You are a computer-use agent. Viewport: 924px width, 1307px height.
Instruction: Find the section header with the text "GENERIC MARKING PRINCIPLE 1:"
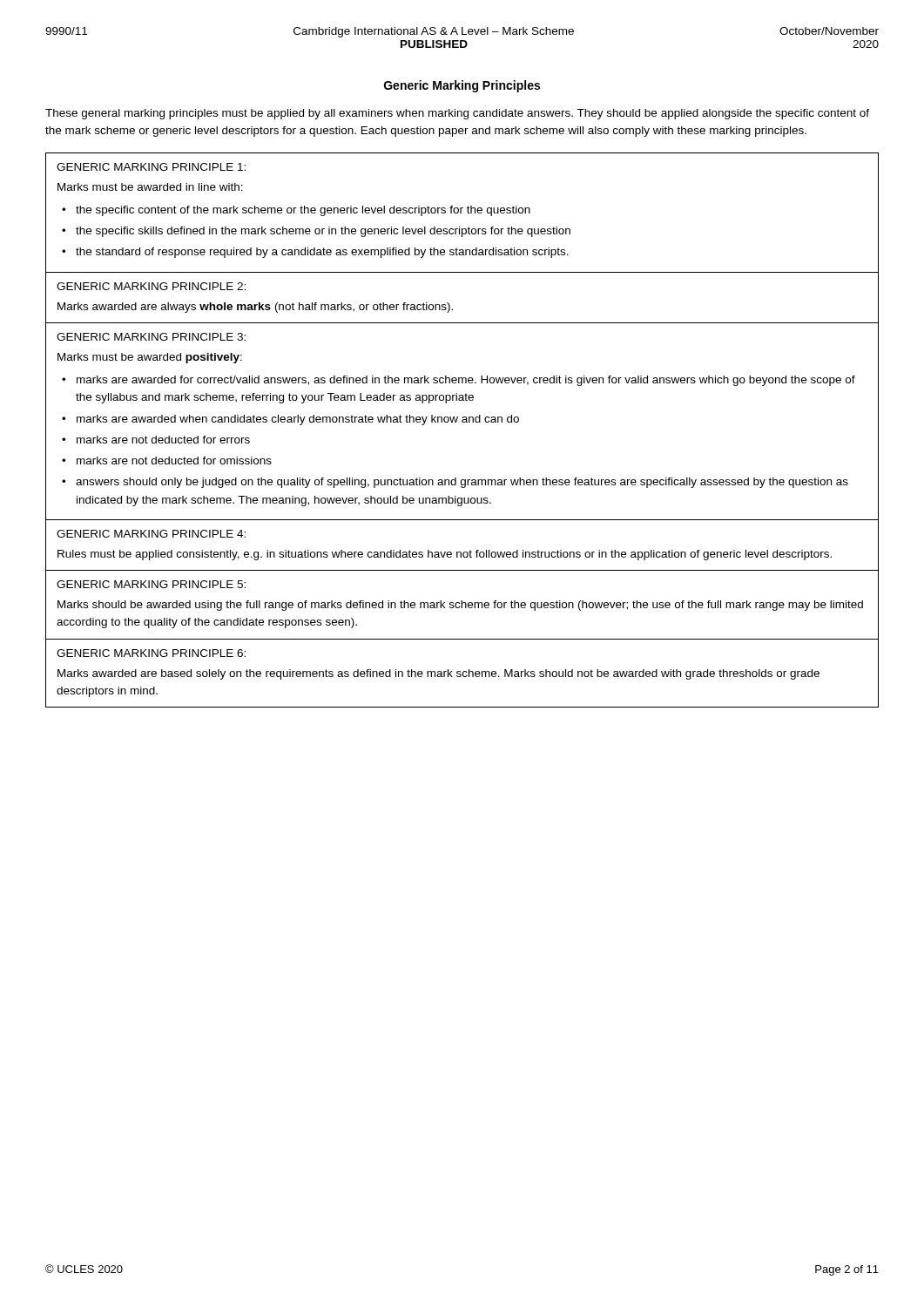click(x=152, y=166)
